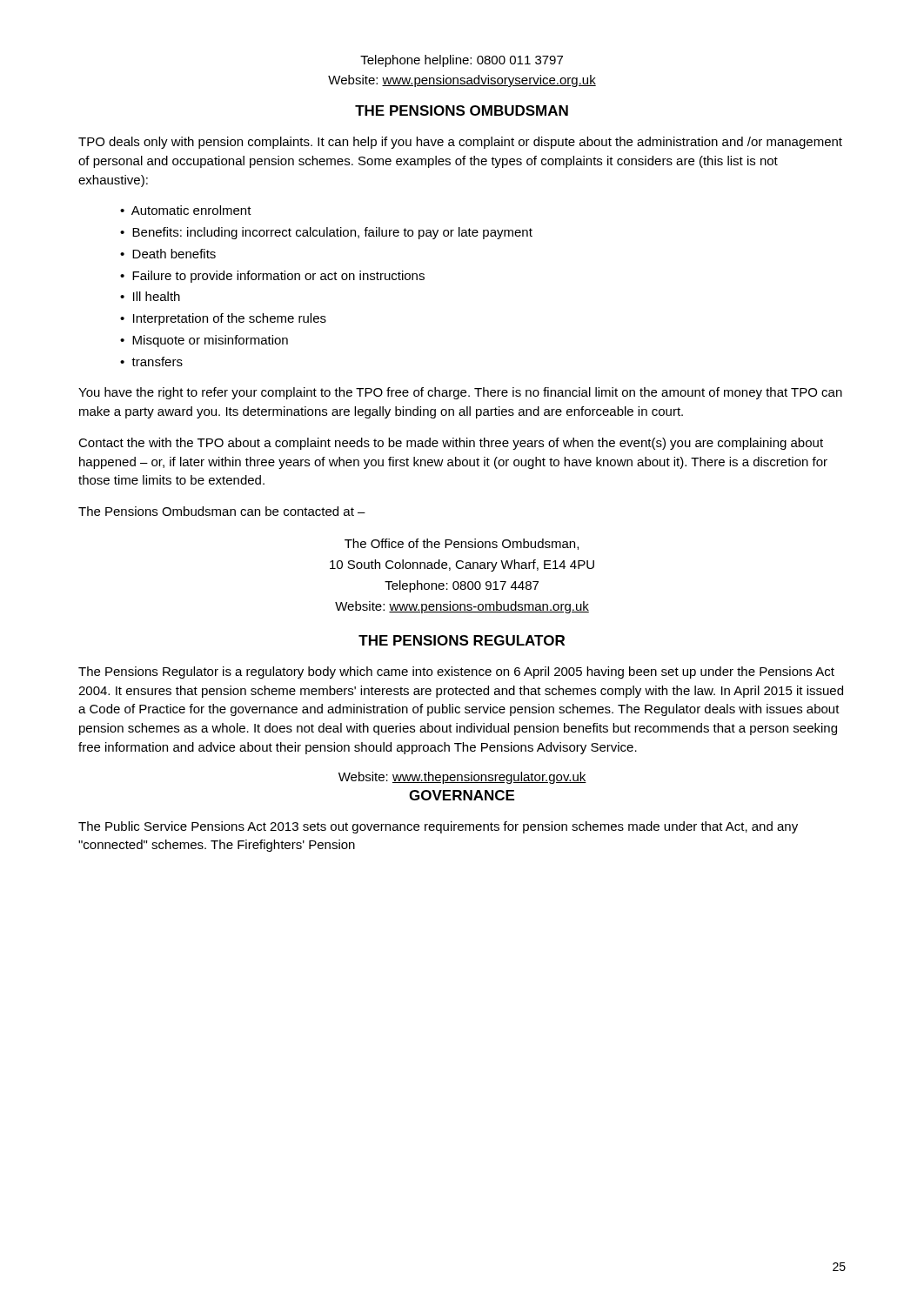Find "Website: www.pensionsadvisoryservice.org.uk" on this page
Image resolution: width=924 pixels, height=1305 pixels.
pos(462,80)
